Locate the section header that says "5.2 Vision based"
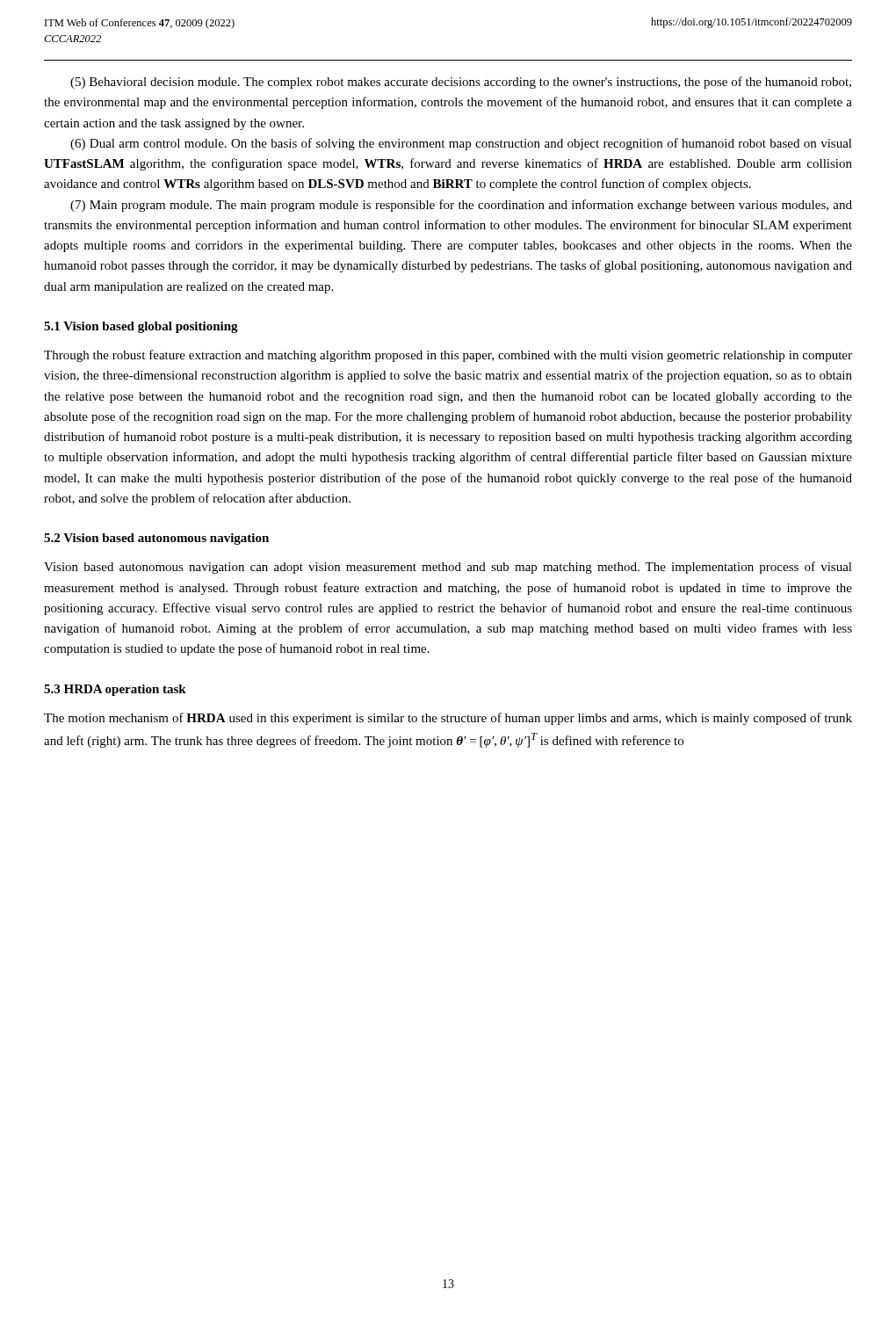896x1318 pixels. (156, 538)
